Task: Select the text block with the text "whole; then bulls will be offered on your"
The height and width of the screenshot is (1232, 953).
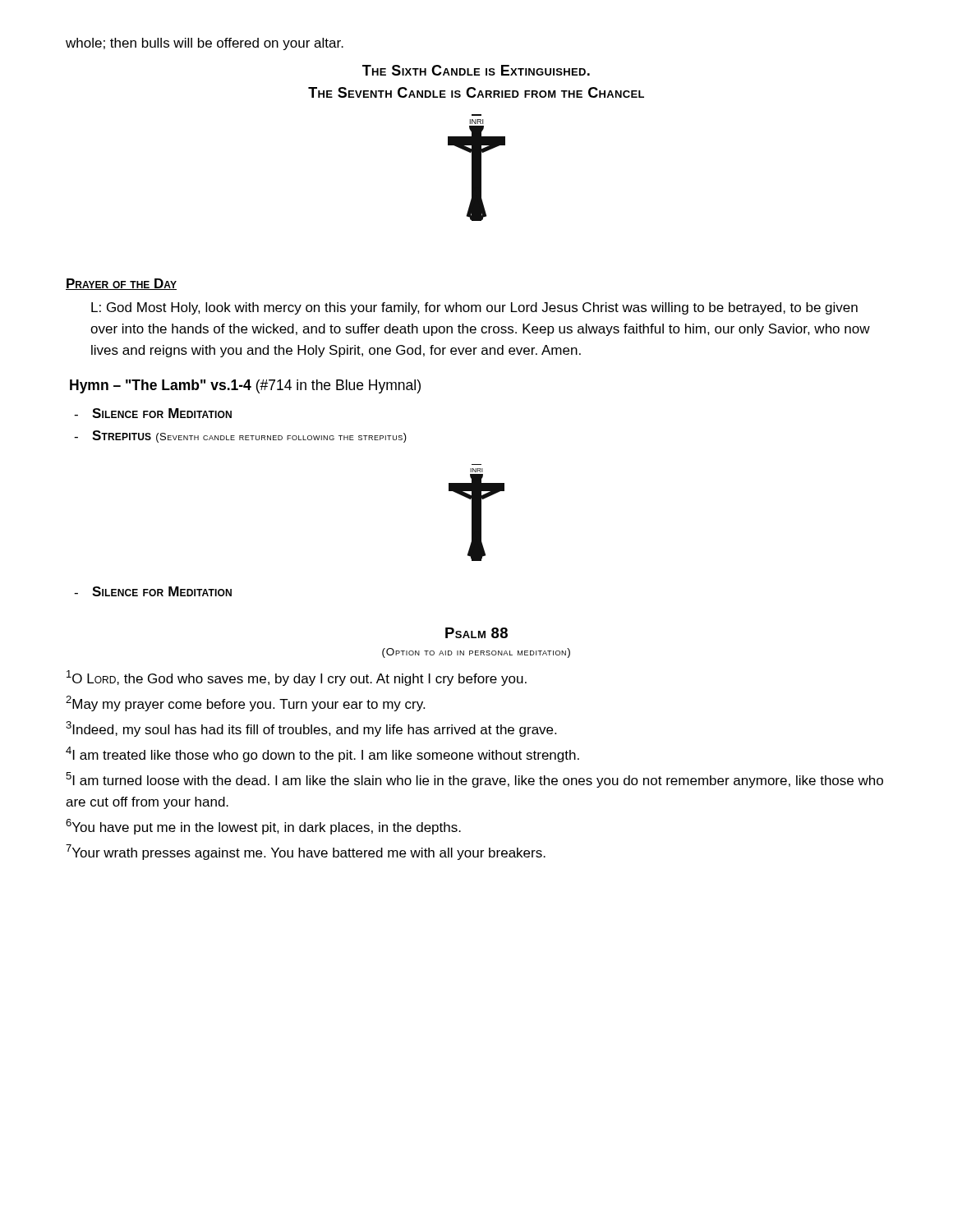Action: pyautogui.click(x=205, y=43)
